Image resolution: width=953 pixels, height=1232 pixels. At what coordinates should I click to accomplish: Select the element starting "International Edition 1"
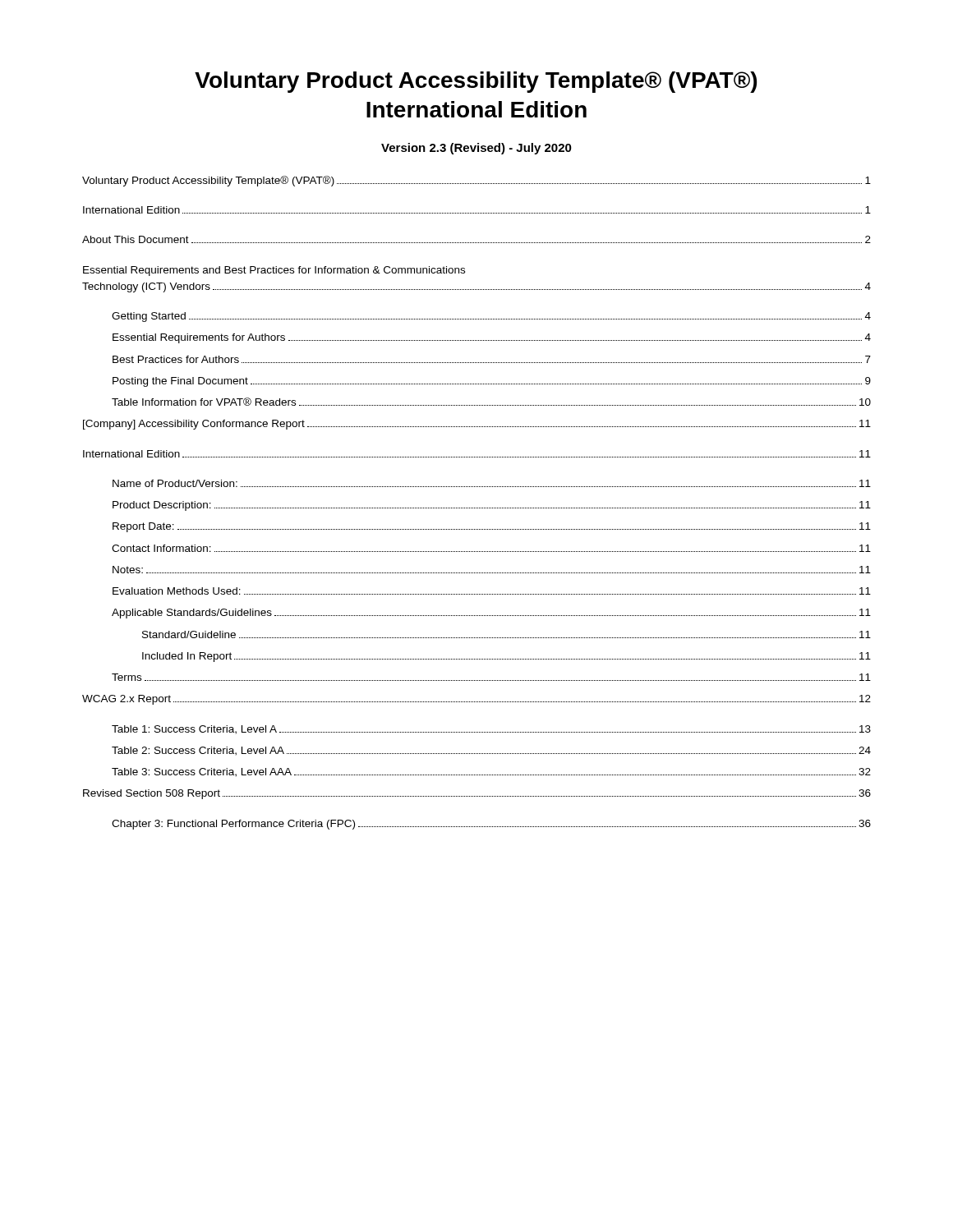point(476,210)
